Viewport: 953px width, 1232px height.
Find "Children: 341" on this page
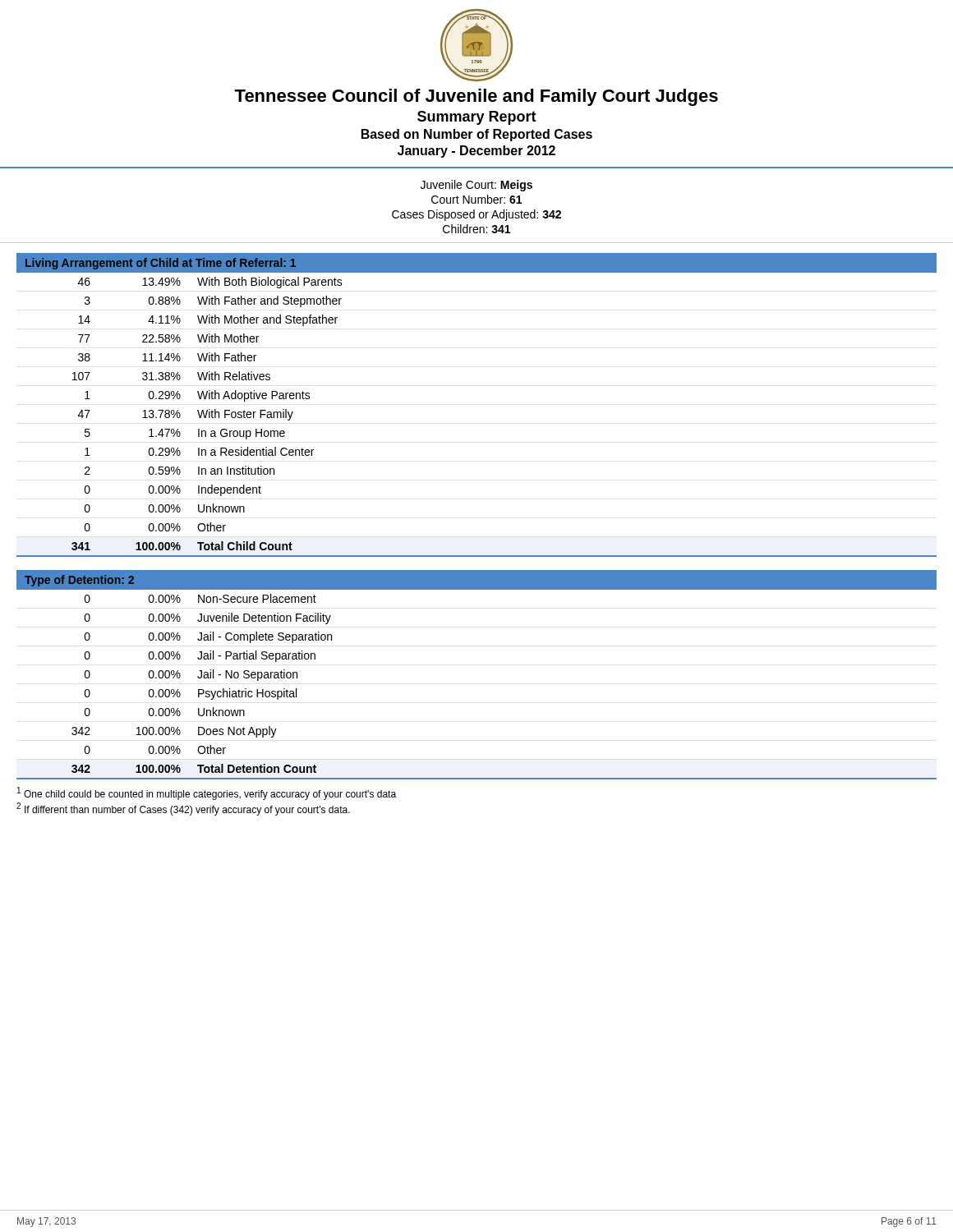coord(476,229)
